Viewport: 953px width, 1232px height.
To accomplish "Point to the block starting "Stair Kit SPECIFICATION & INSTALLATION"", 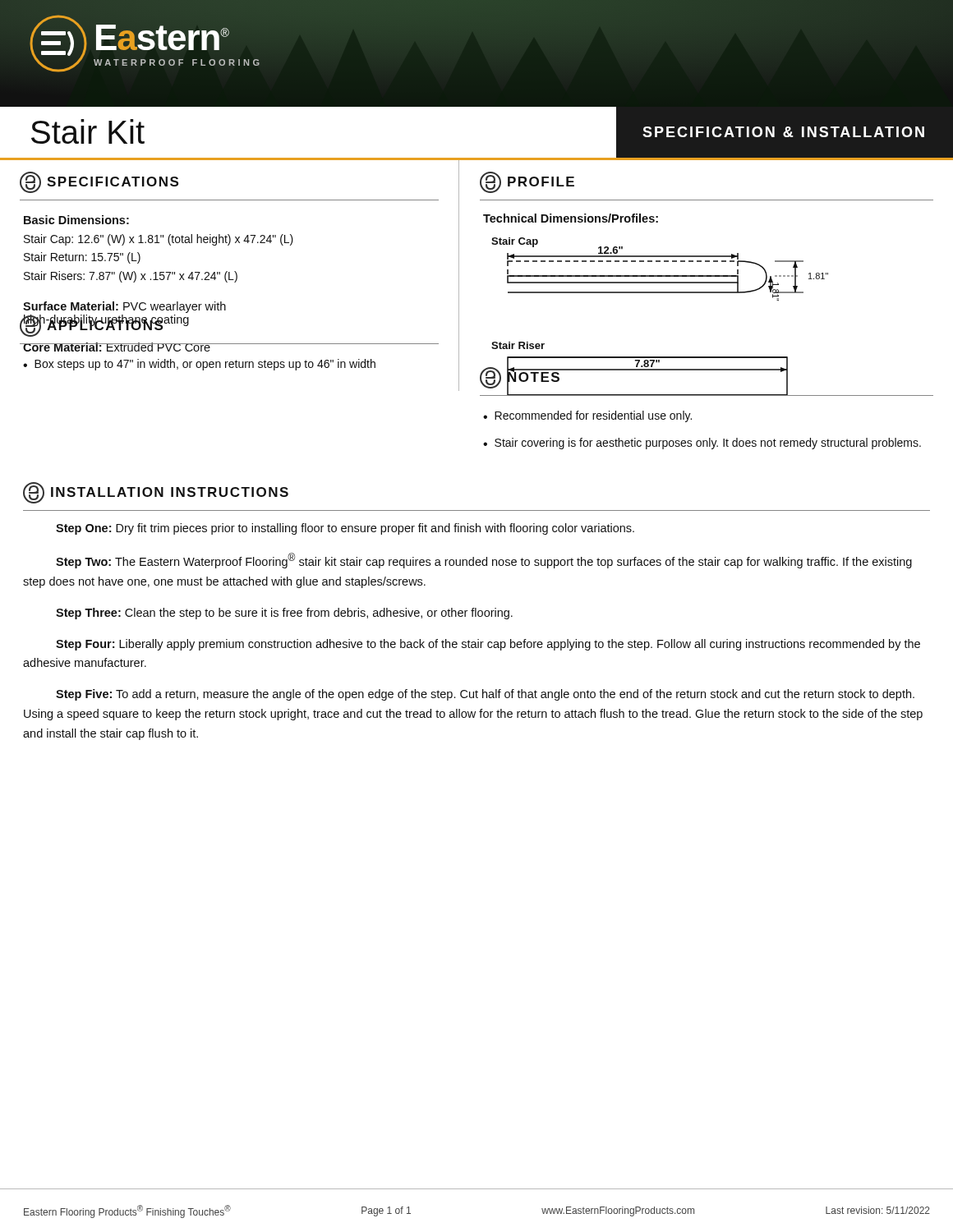I will coord(476,132).
